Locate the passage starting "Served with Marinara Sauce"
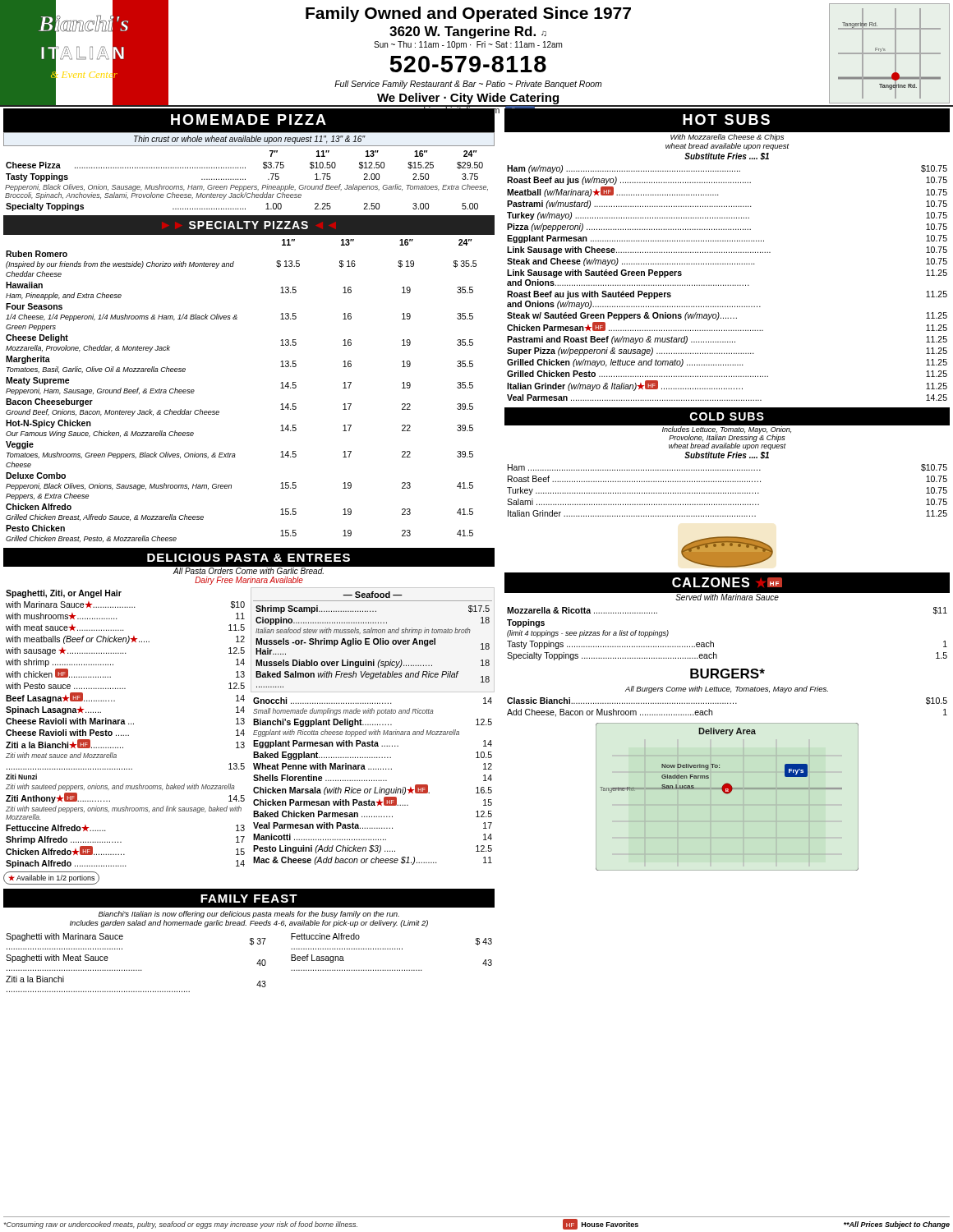The image size is (953, 1232). (x=727, y=598)
